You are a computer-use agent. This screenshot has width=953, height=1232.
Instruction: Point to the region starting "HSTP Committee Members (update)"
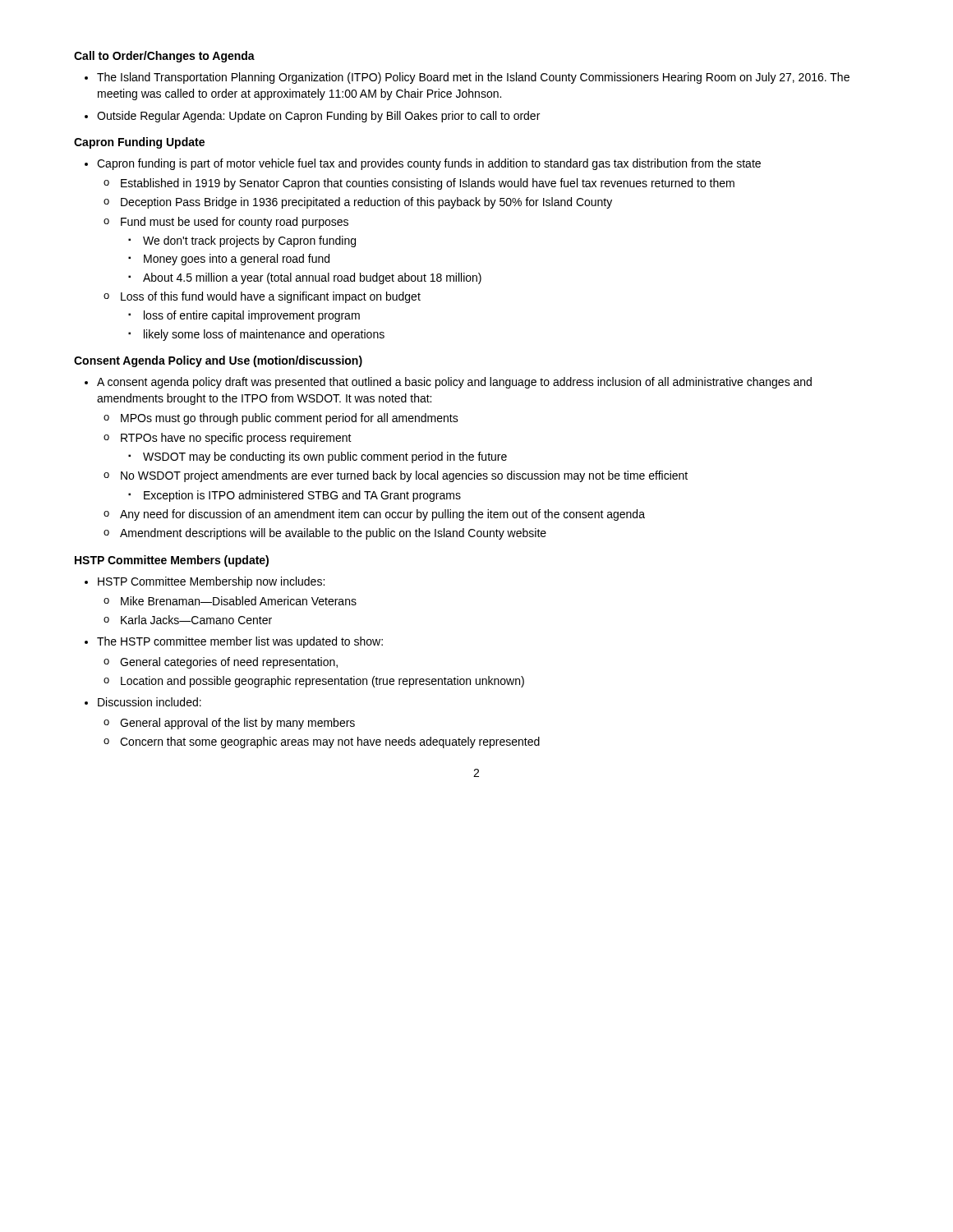[x=172, y=560]
